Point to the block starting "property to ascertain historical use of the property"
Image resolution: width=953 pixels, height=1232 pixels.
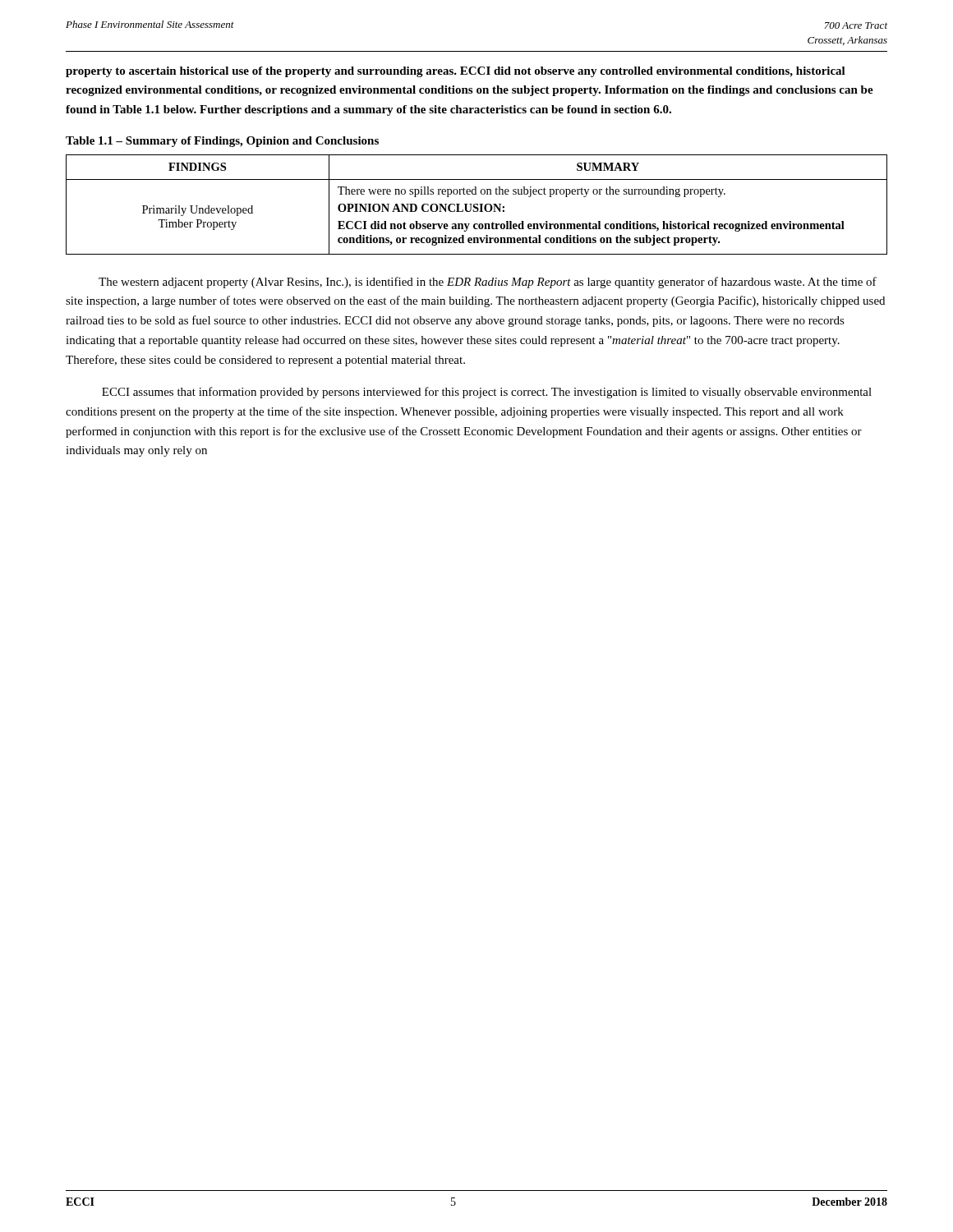coord(469,90)
